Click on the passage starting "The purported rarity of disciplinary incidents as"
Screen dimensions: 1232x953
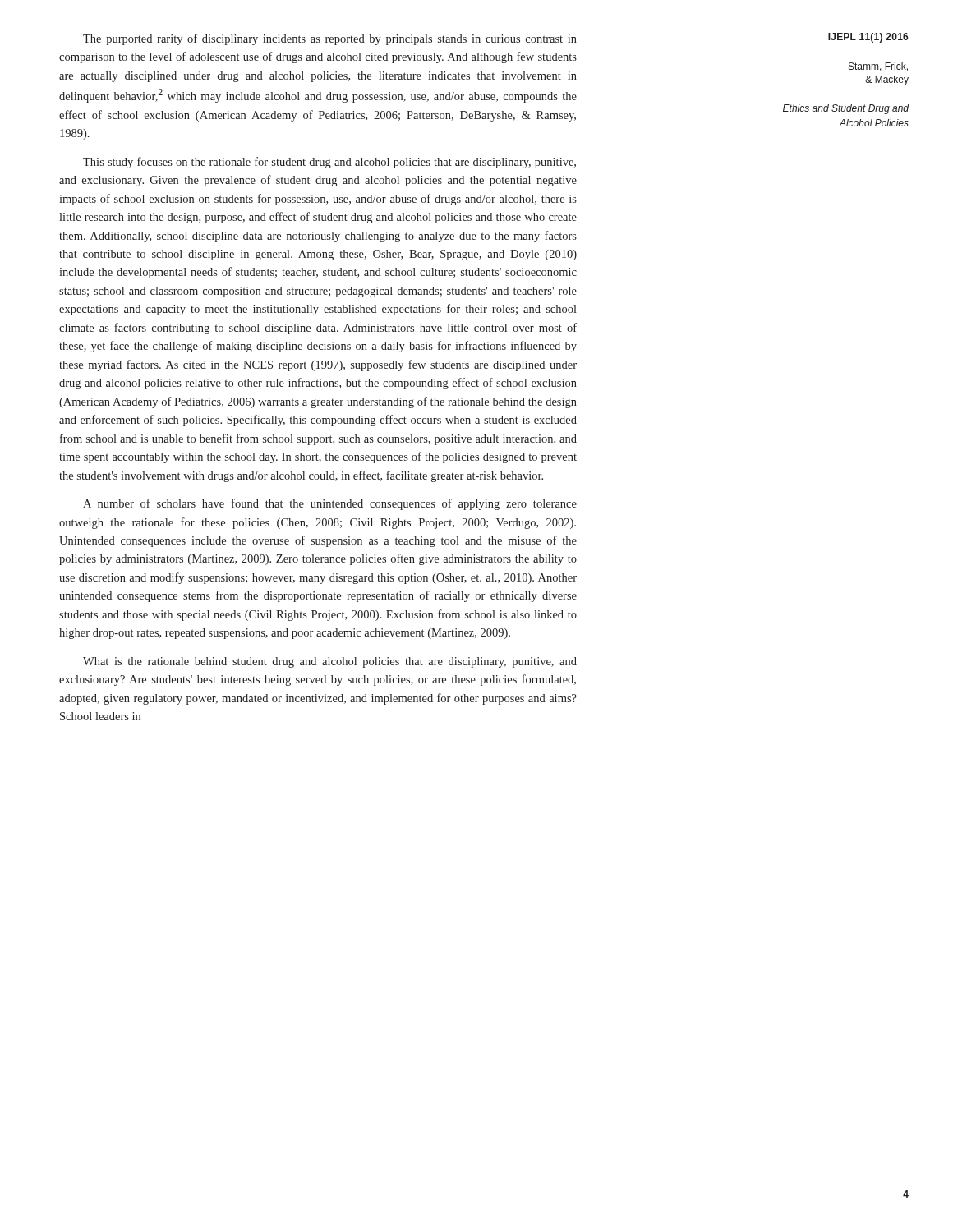click(x=318, y=86)
